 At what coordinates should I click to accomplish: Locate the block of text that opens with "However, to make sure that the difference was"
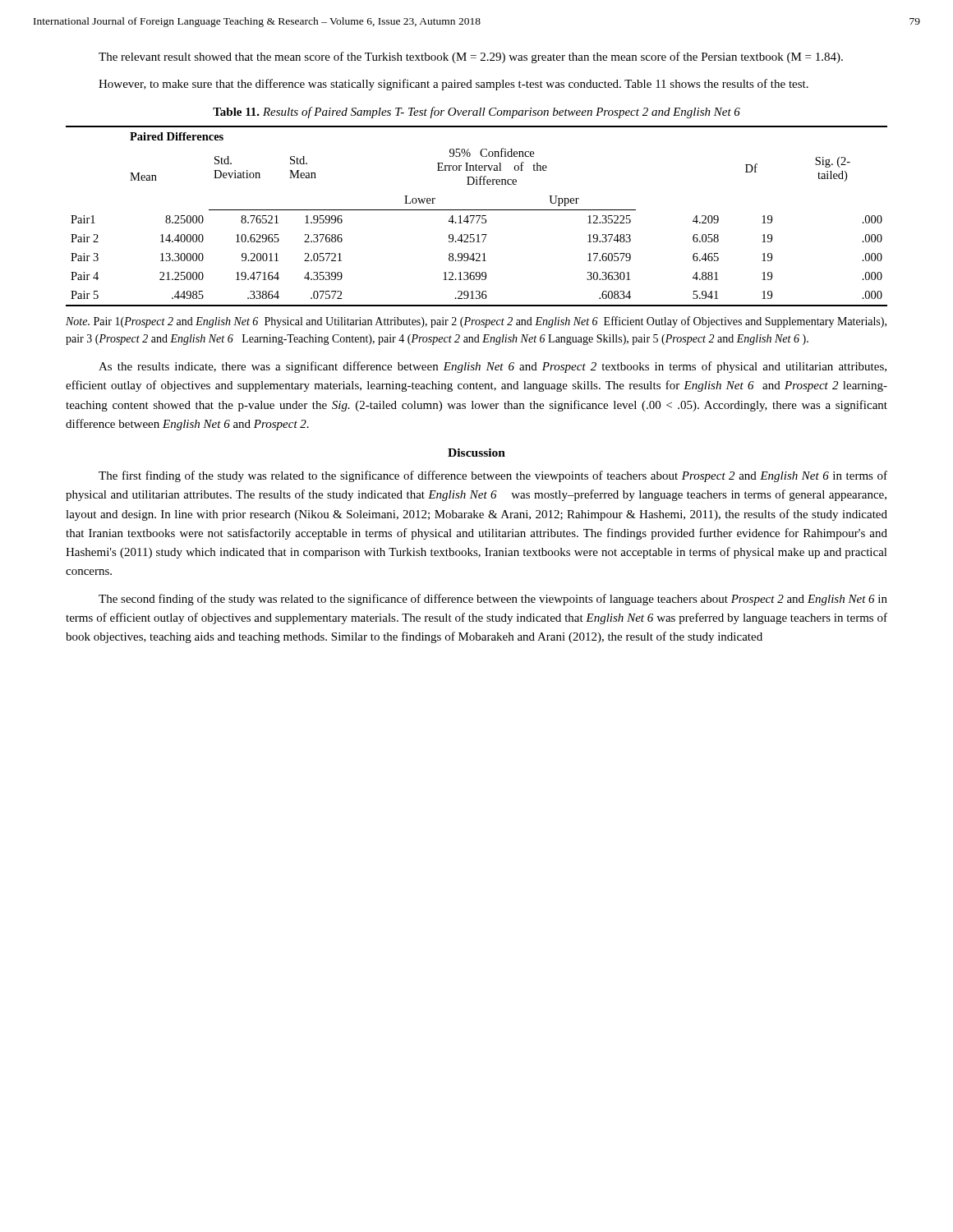point(454,84)
